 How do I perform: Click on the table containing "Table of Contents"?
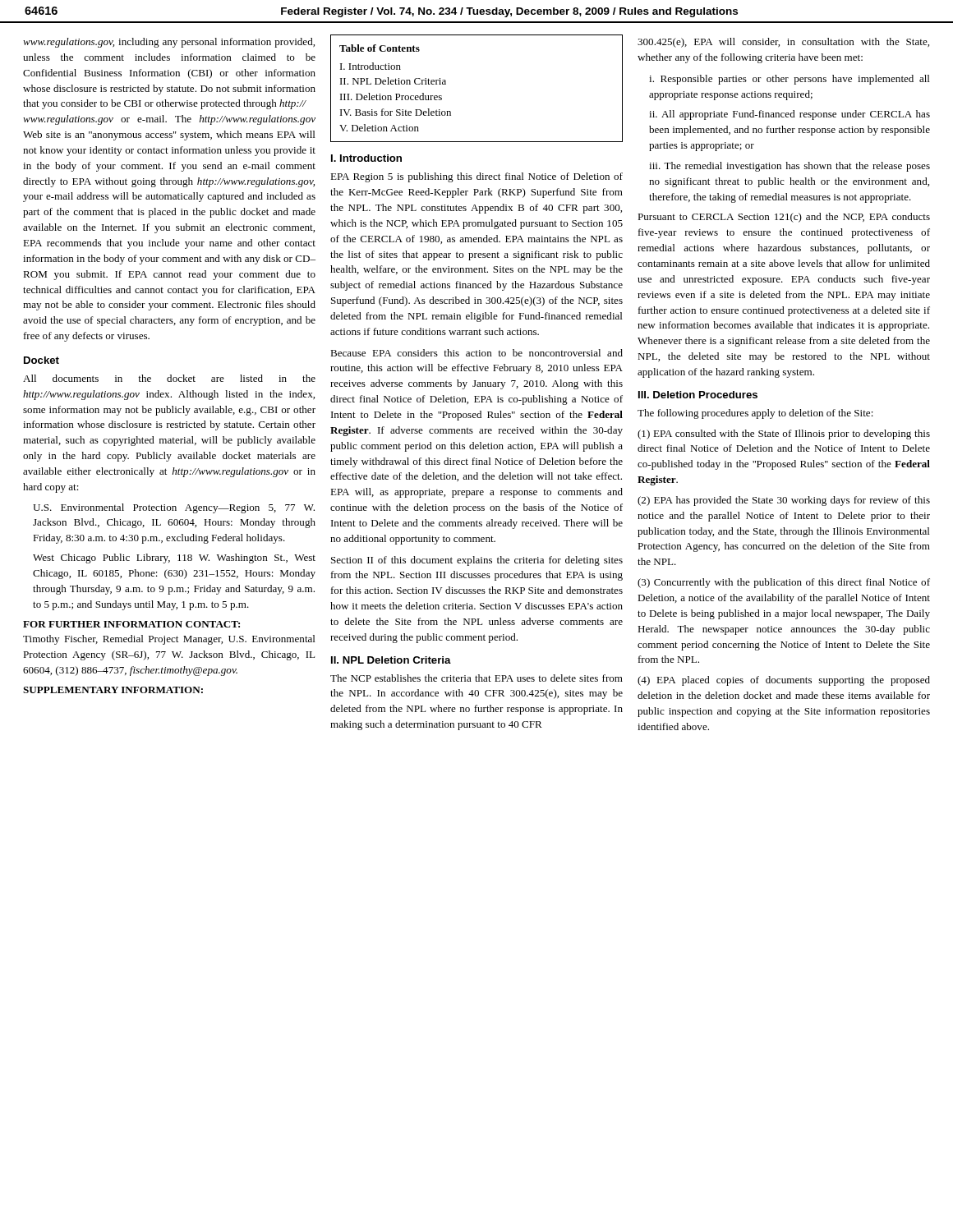click(476, 88)
